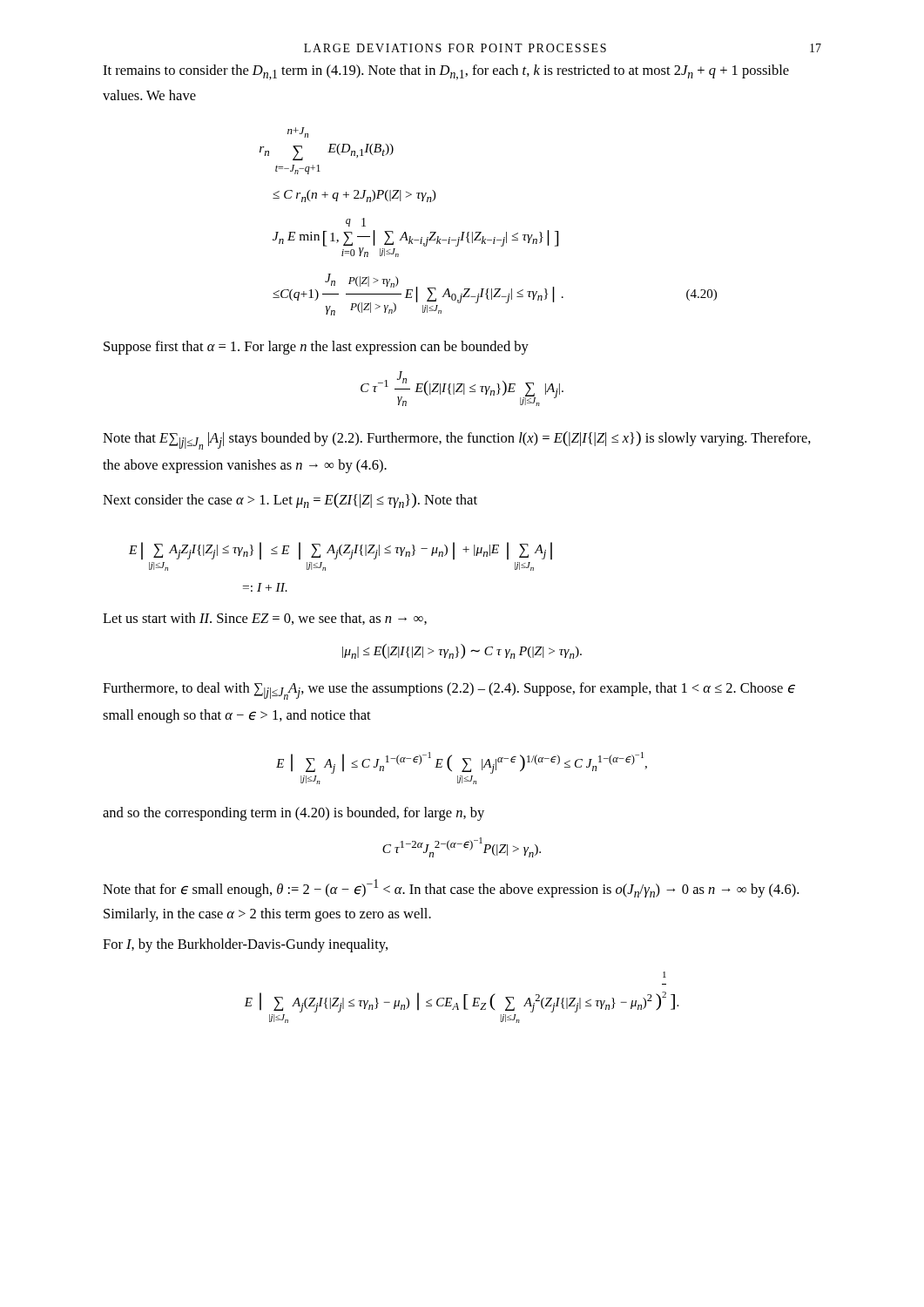The width and height of the screenshot is (924, 1307).
Task: Find the passage starting "C τ−1 Jn"
Action: click(462, 389)
